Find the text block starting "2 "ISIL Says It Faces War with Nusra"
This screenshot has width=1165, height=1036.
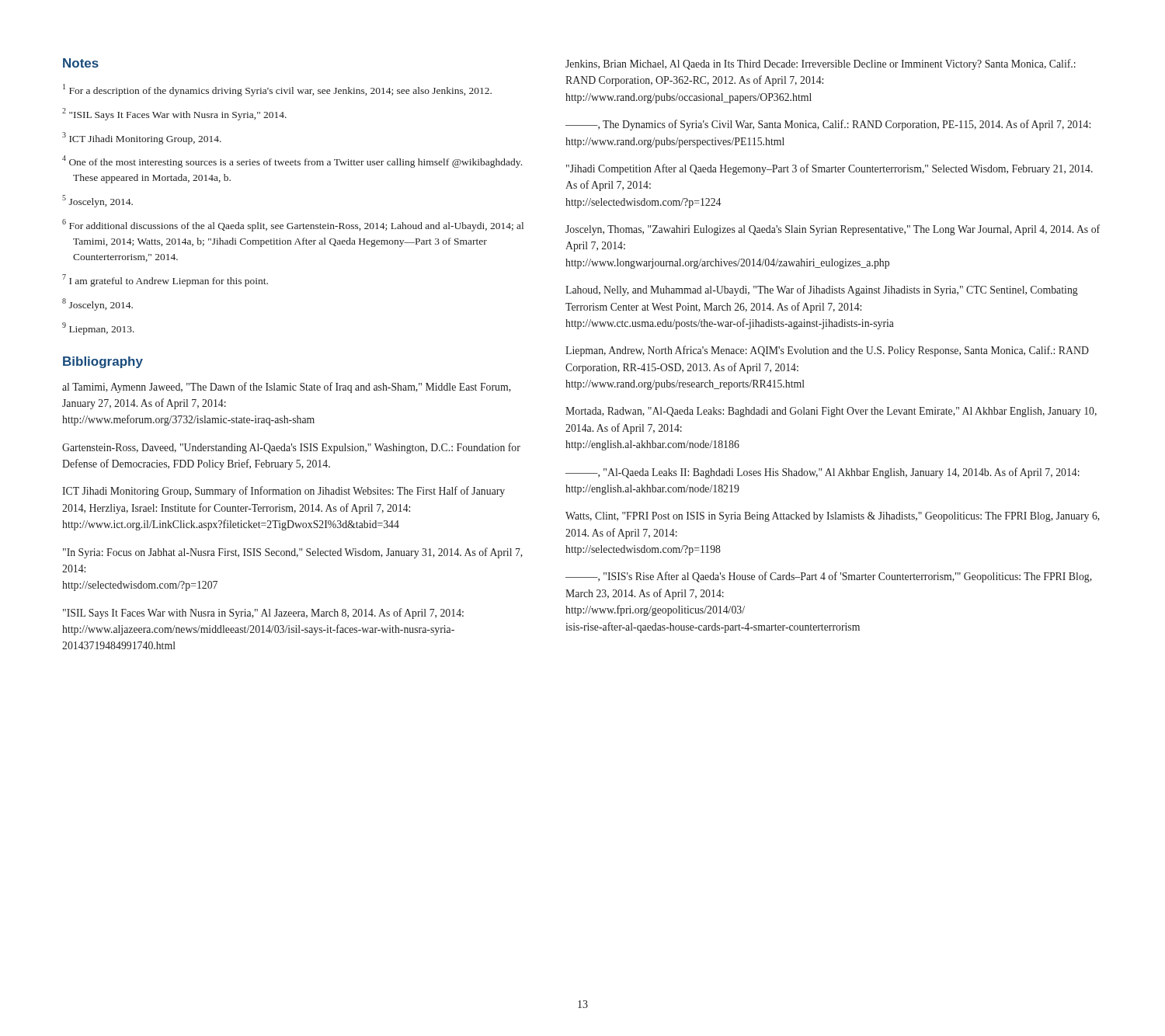175,113
